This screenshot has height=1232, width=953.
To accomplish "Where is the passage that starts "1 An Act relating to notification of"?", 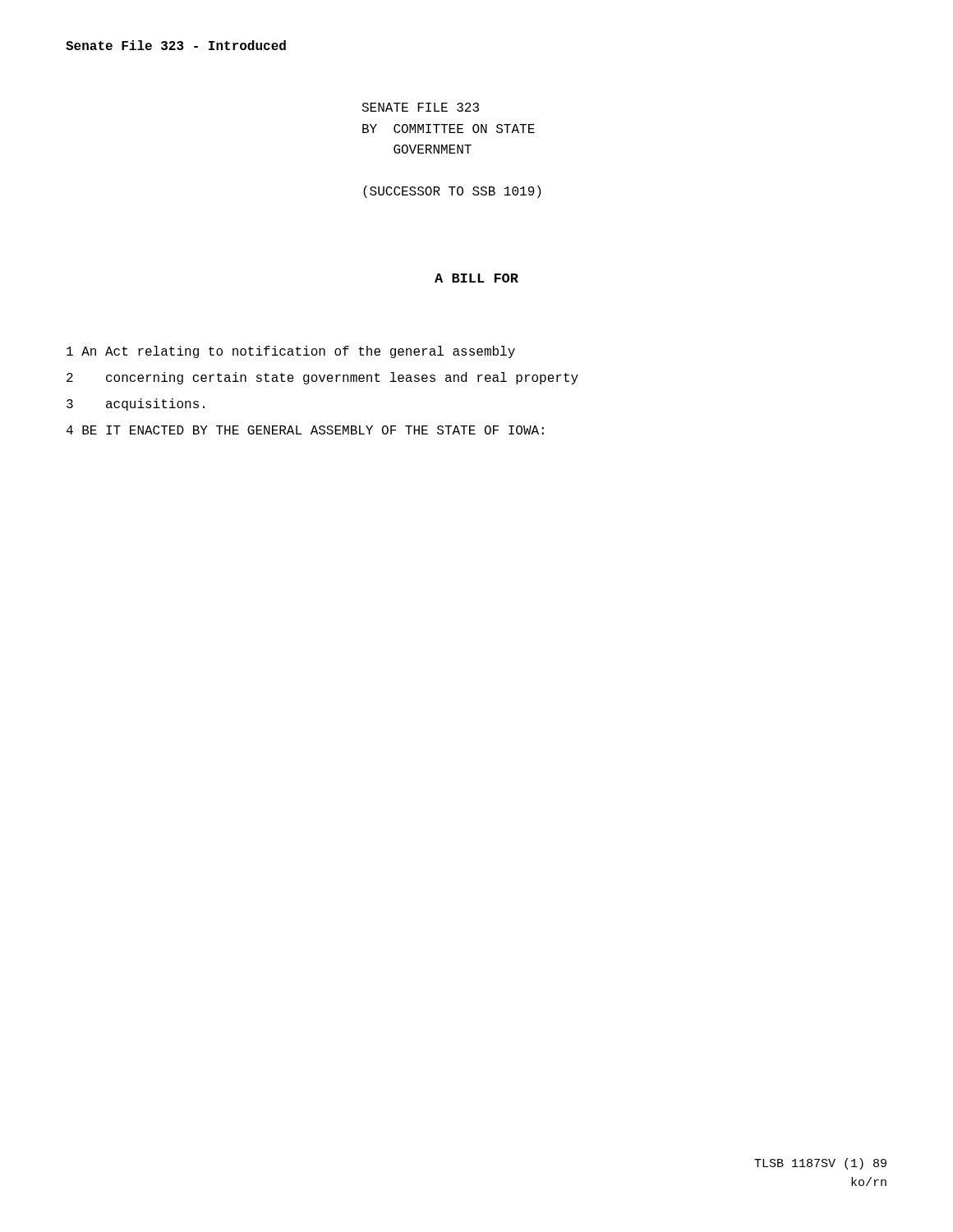I will [291, 352].
